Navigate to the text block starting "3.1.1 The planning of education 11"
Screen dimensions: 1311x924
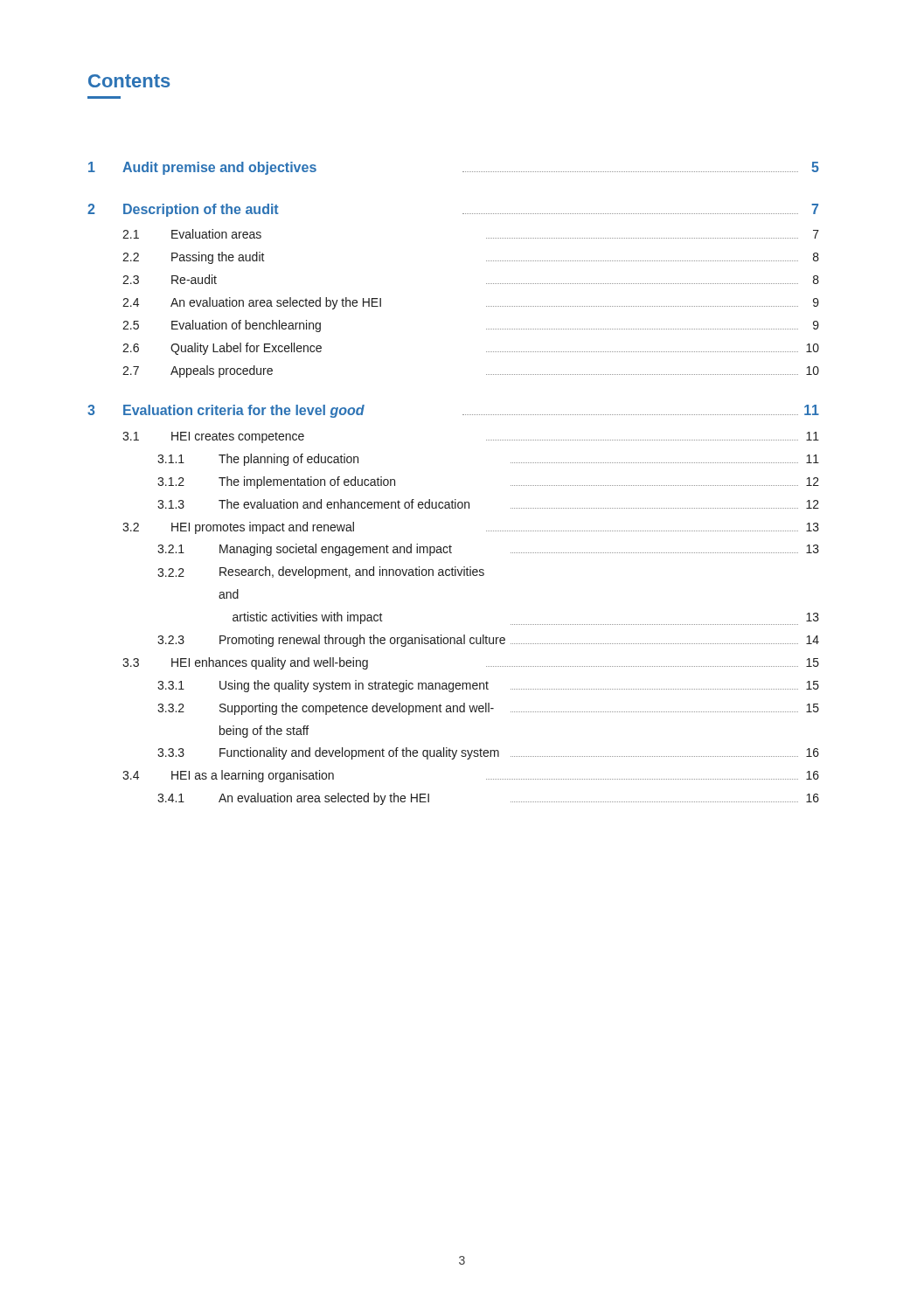click(171, 459)
